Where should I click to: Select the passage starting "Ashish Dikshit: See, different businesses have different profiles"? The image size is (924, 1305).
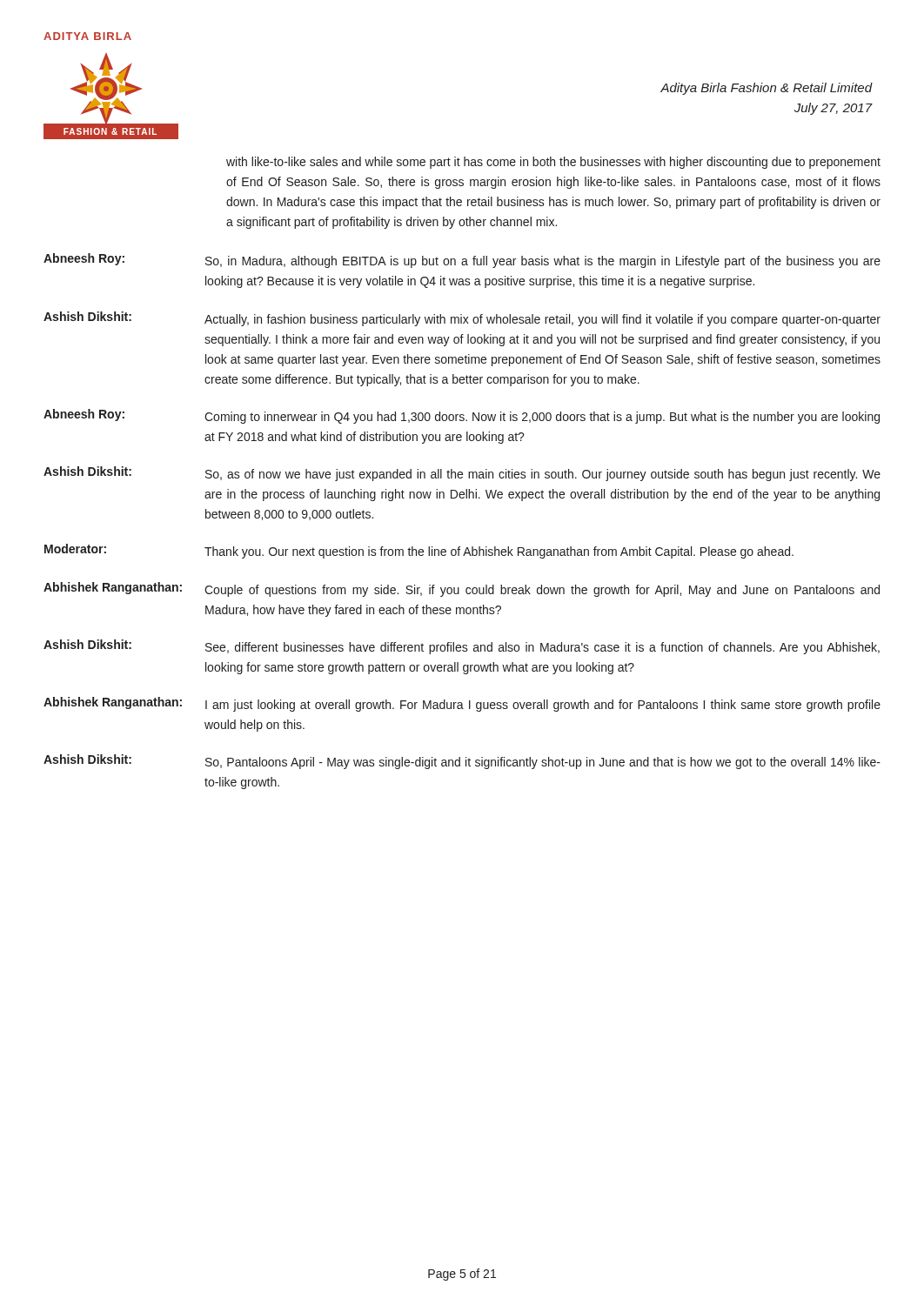462,658
